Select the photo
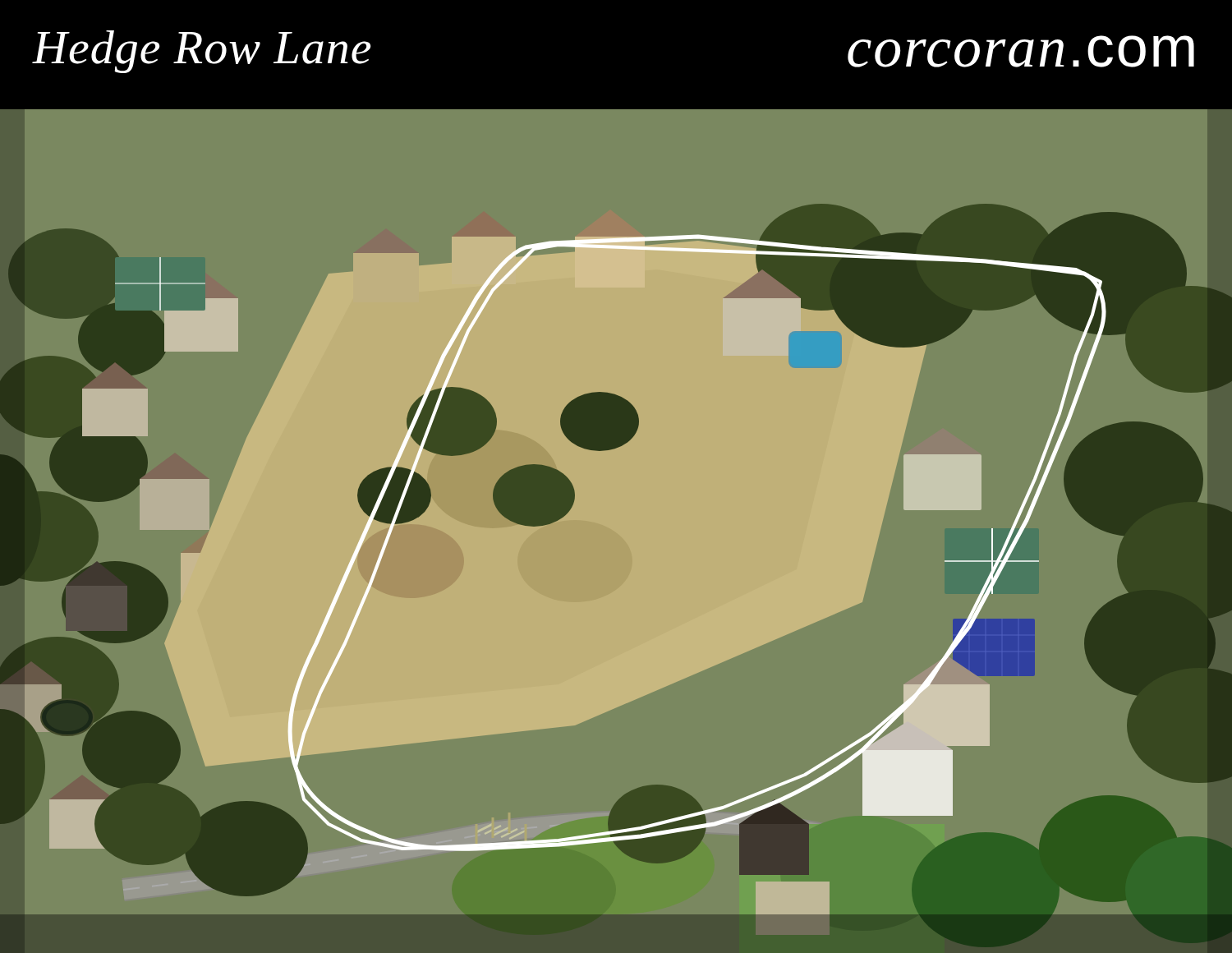This screenshot has height=953, width=1232. pyautogui.click(x=616, y=531)
